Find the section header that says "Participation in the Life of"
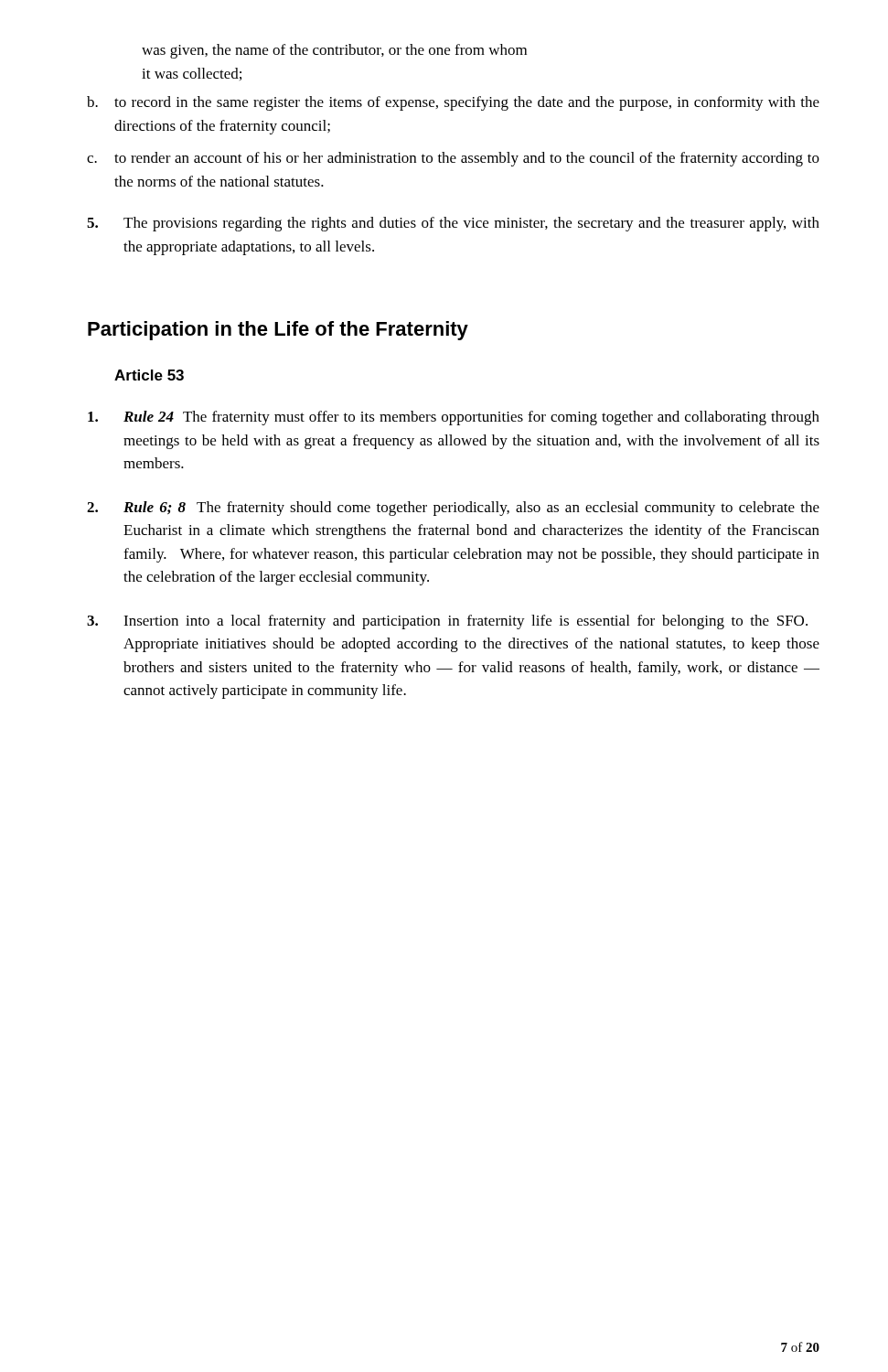This screenshot has height=1372, width=888. tap(277, 329)
